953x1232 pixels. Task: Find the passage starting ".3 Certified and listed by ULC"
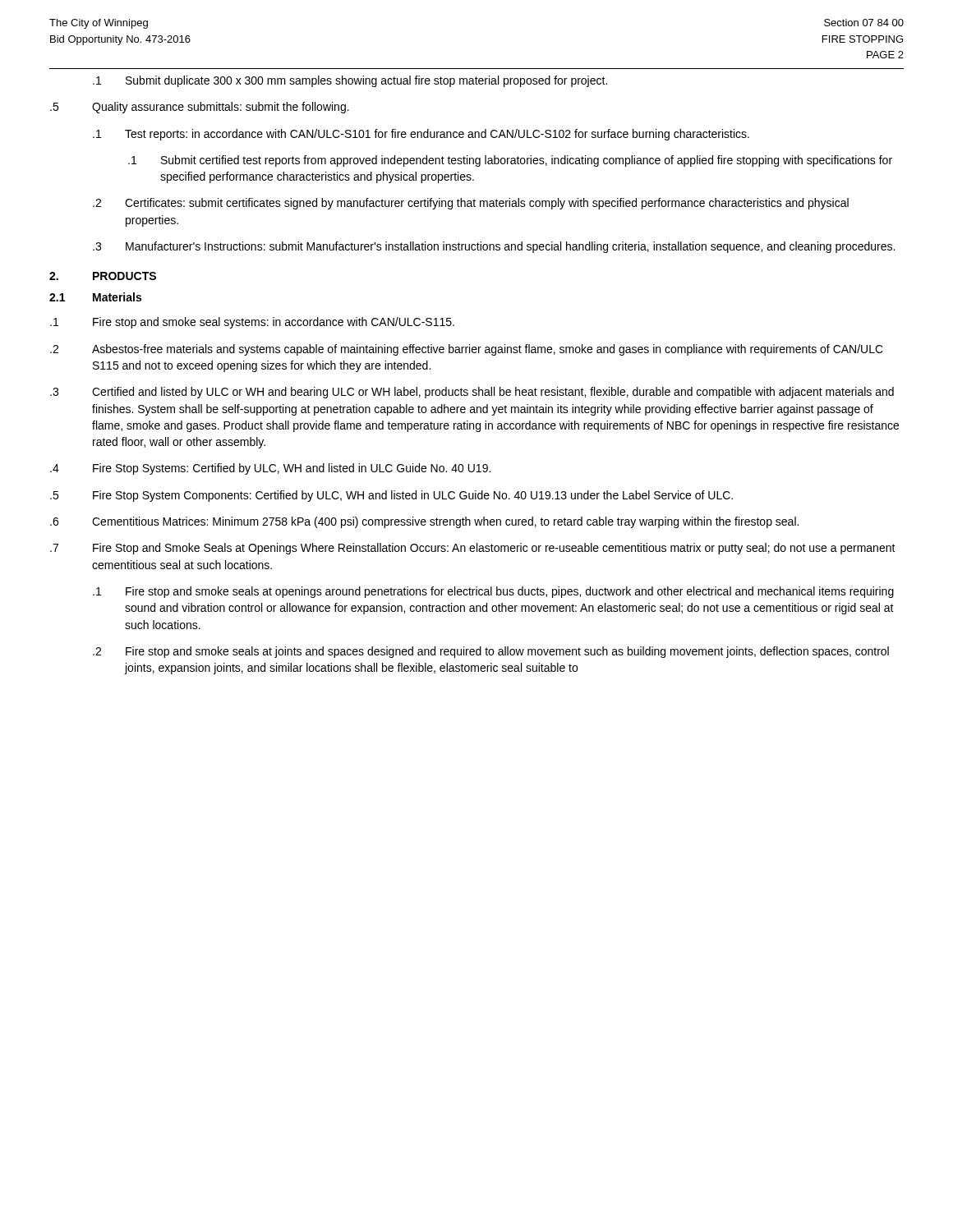point(476,417)
